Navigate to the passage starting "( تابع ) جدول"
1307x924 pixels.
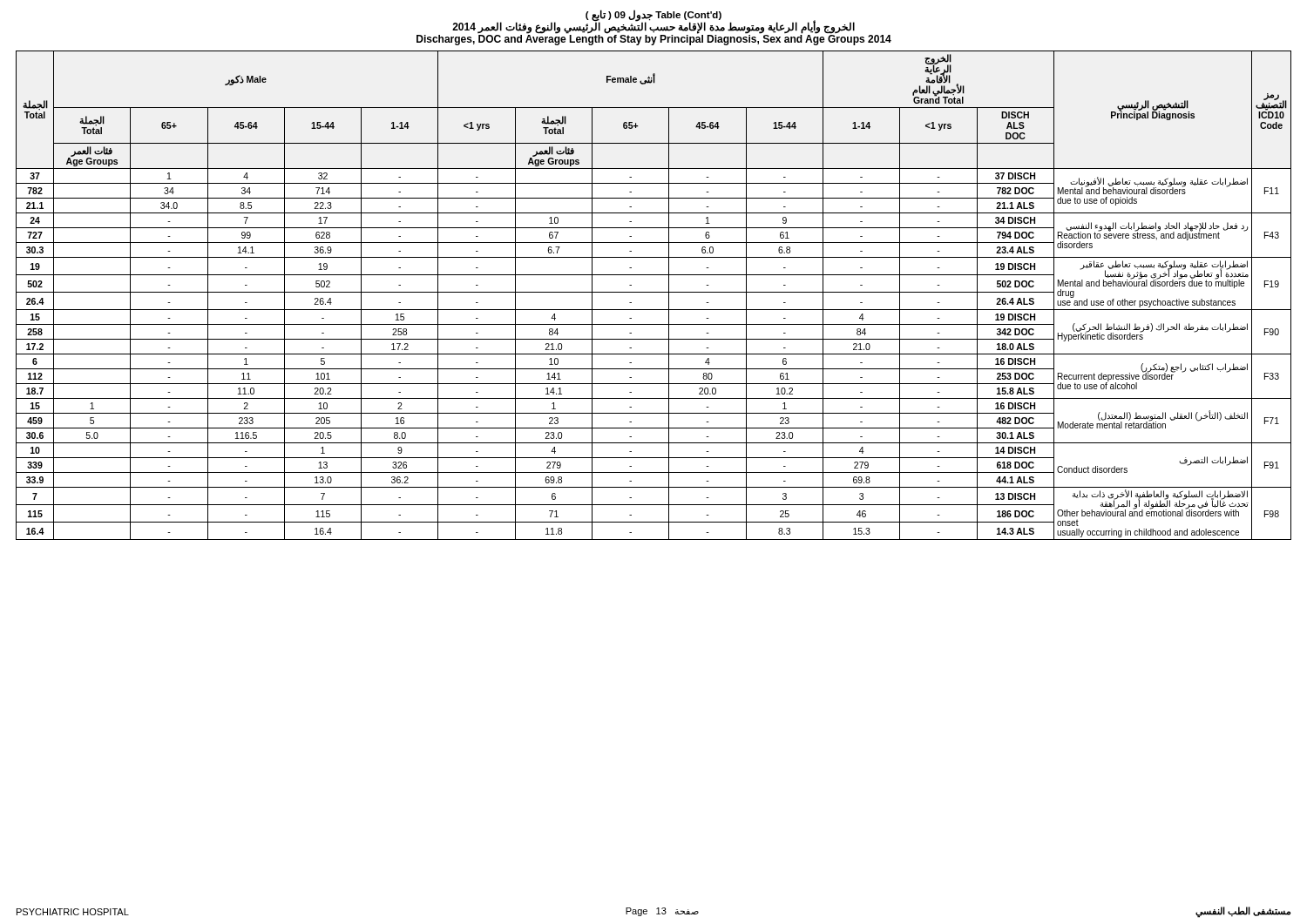(654, 27)
